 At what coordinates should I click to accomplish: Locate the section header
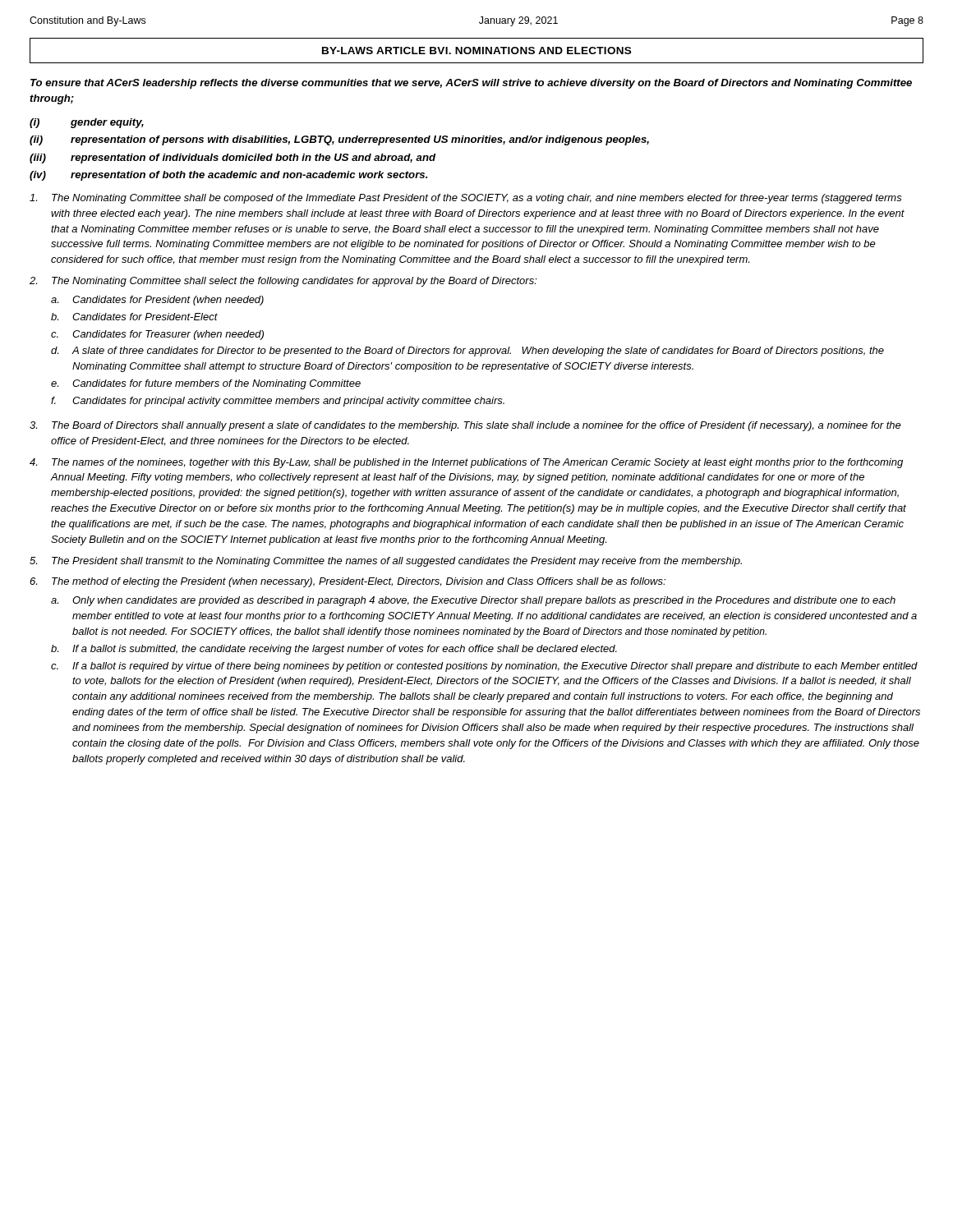click(476, 51)
